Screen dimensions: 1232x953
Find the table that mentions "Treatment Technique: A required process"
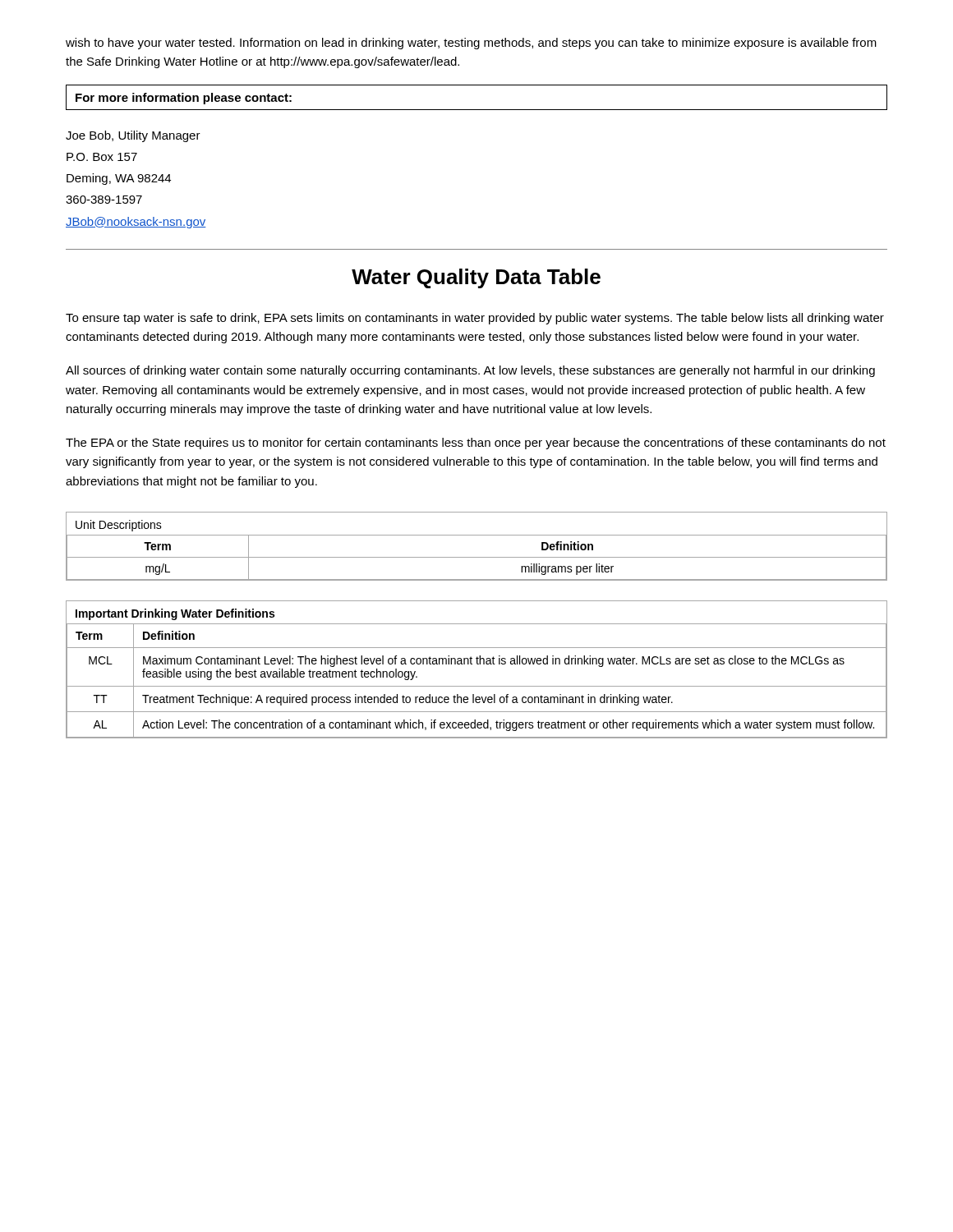pyautogui.click(x=476, y=669)
